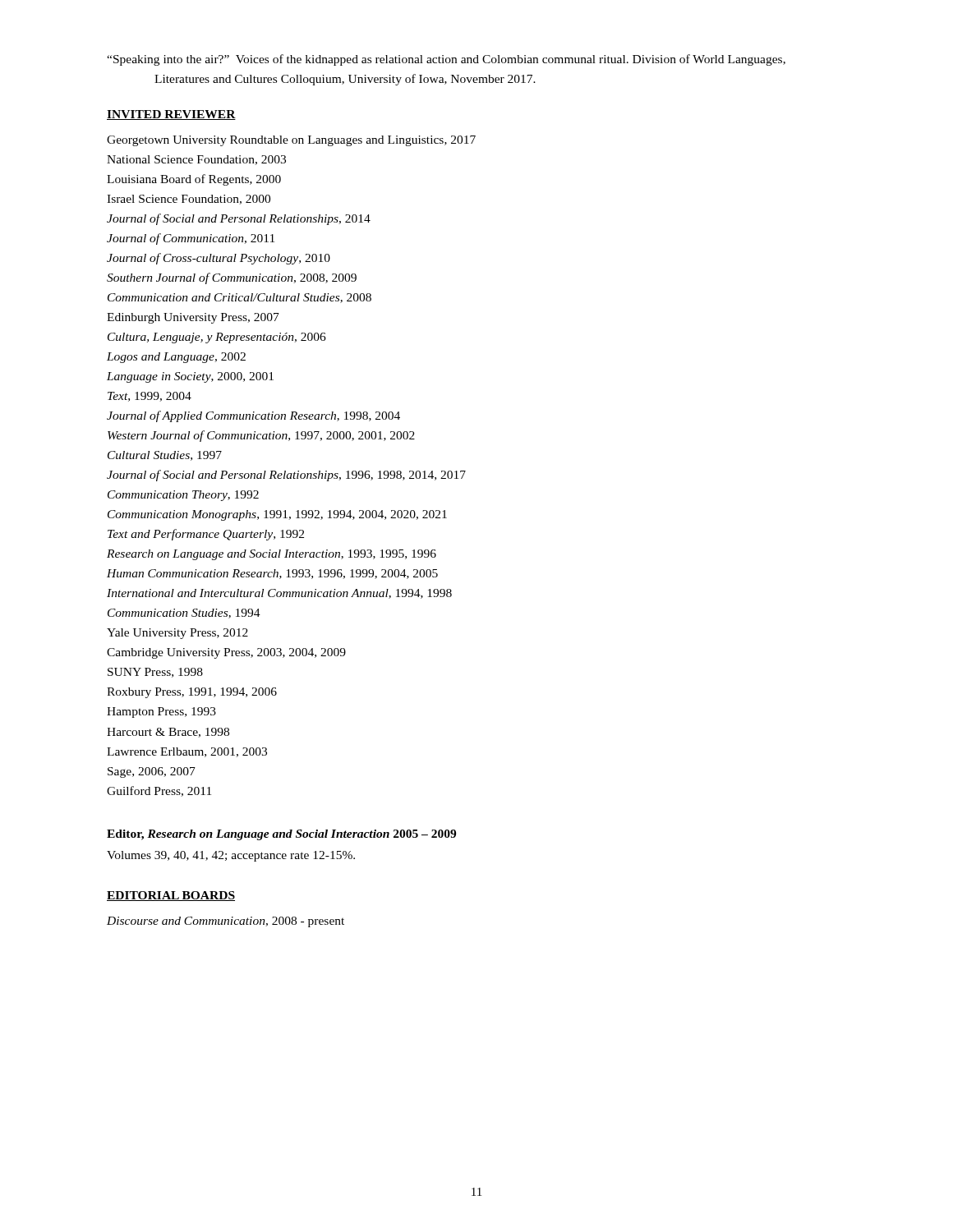Find the list item that says "Logos and Language, 2002"

[176, 356]
